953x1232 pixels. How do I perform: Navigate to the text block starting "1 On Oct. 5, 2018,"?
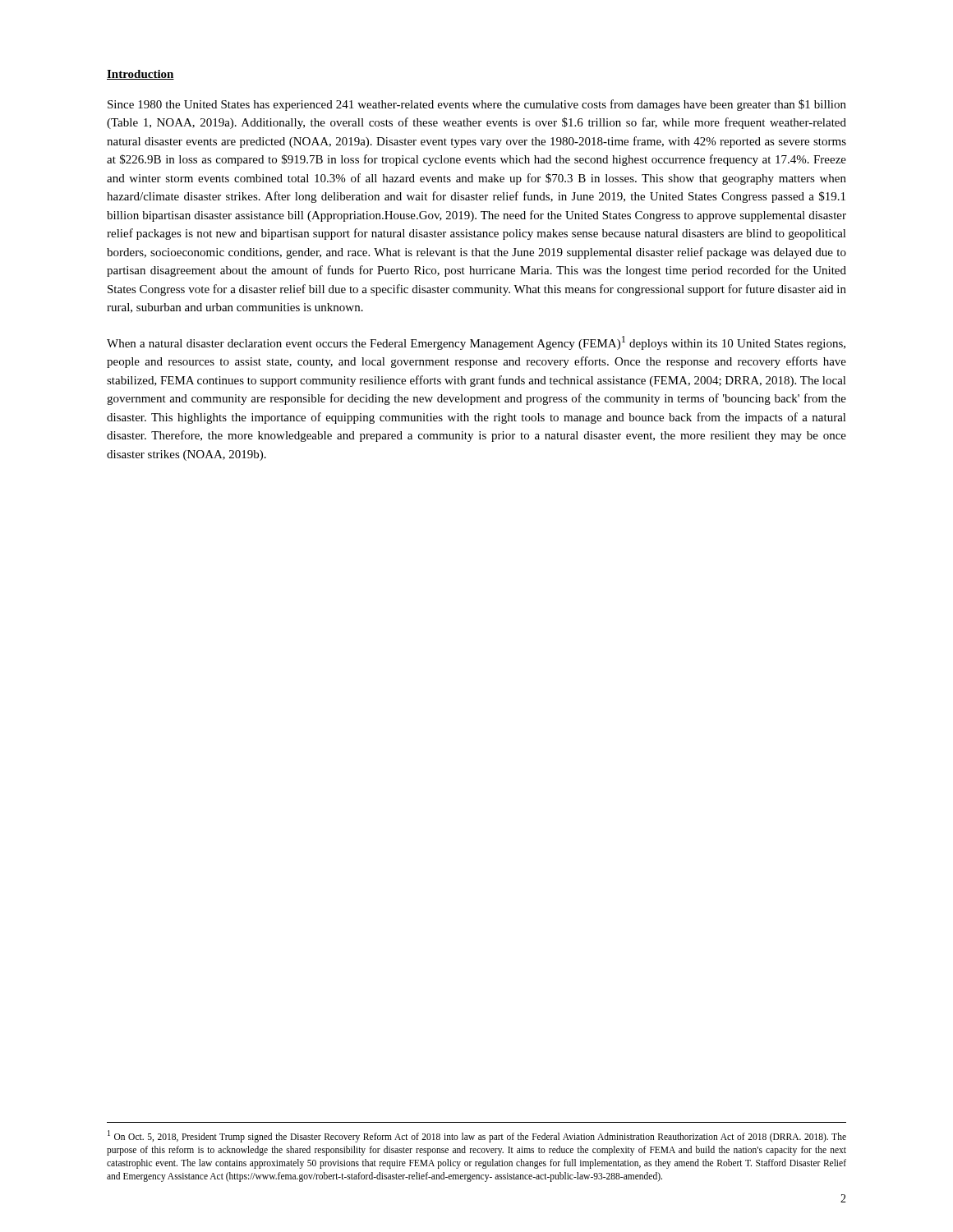coord(476,1155)
